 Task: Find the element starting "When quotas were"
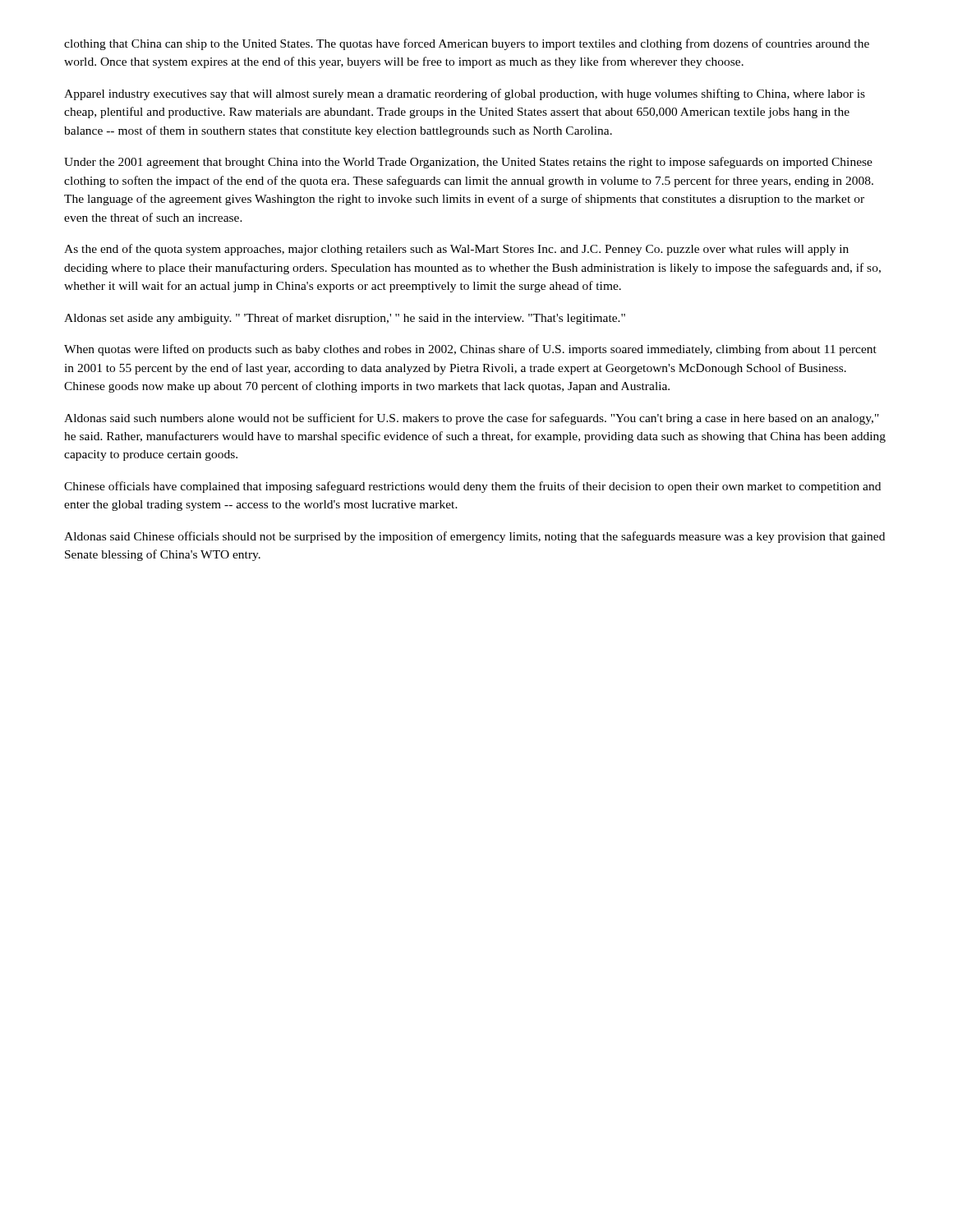[470, 367]
